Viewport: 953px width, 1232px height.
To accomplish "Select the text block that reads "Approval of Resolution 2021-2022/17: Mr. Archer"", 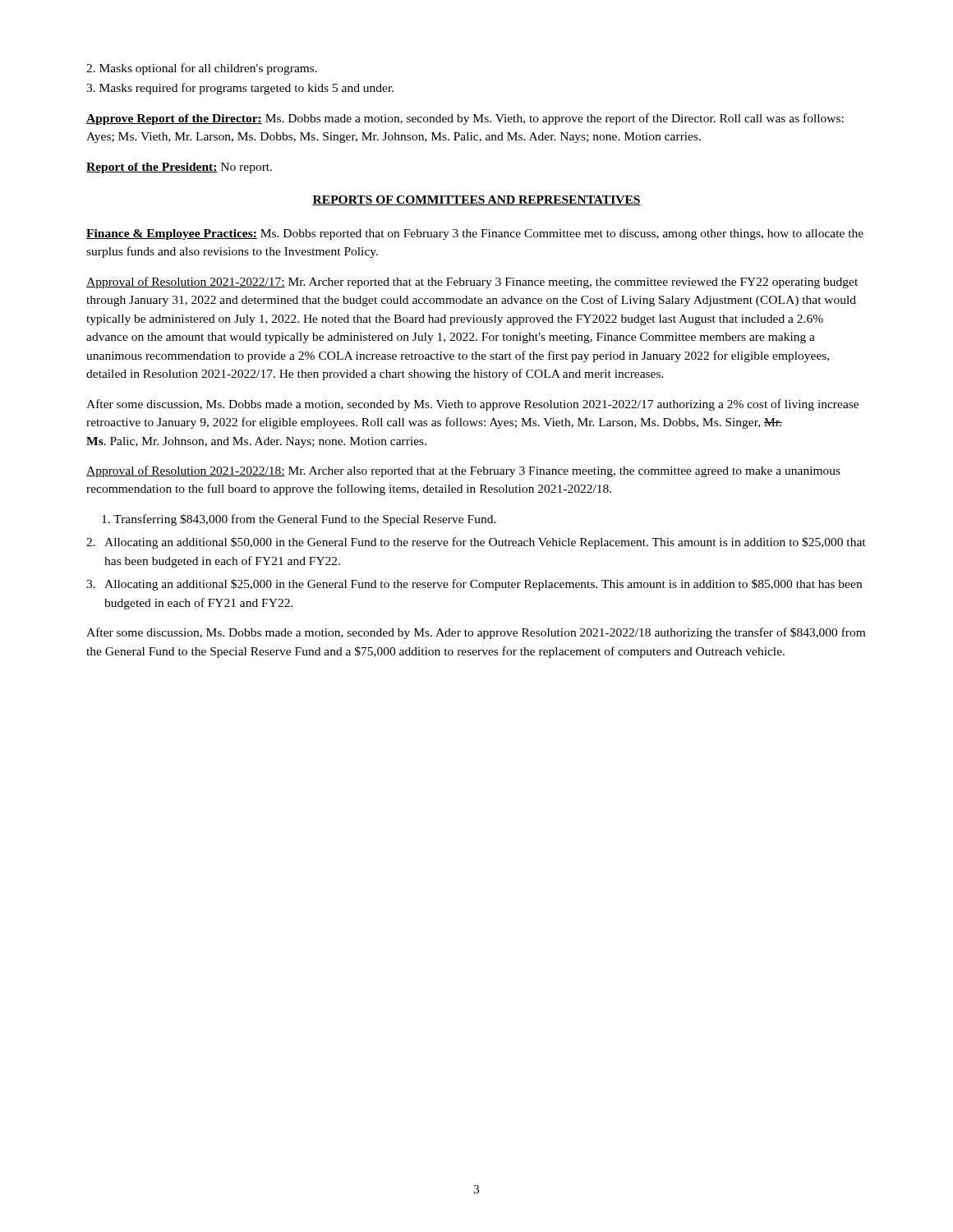I will pyautogui.click(x=476, y=328).
